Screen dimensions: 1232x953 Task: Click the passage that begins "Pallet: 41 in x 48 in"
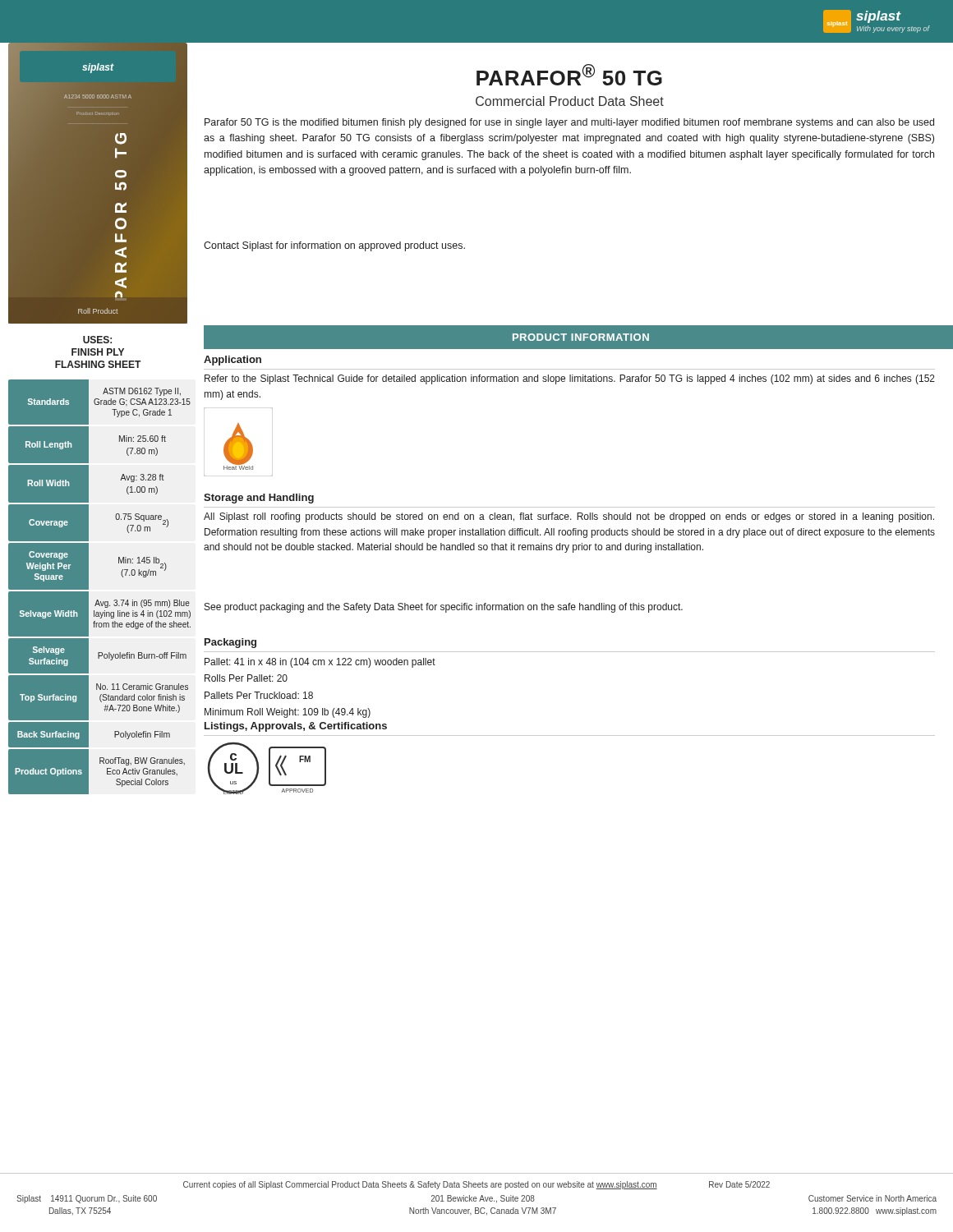coord(319,687)
